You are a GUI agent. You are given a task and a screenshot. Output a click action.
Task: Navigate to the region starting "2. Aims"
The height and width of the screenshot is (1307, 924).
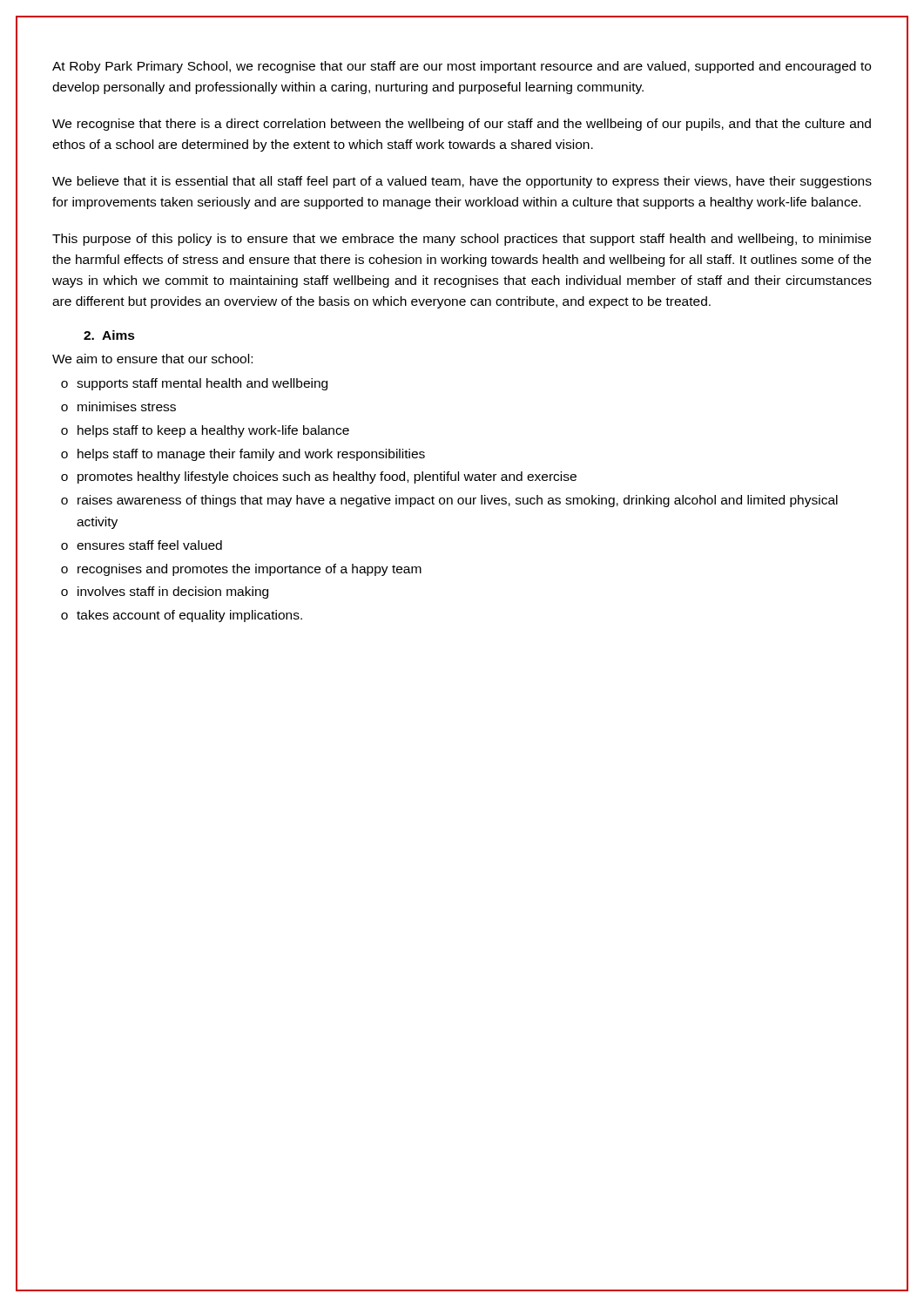click(109, 335)
